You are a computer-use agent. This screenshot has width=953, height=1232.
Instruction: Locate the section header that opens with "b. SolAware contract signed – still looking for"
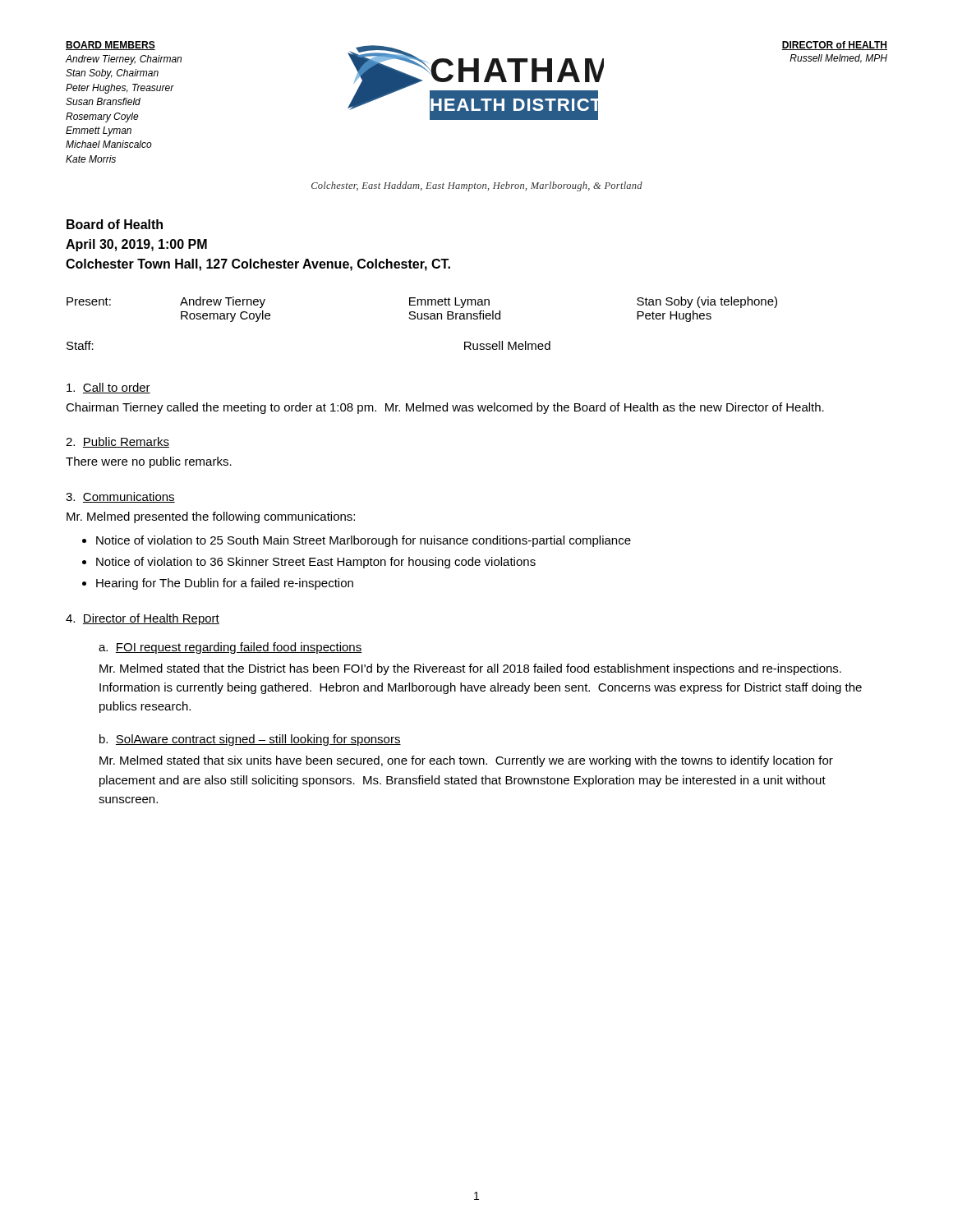(x=249, y=739)
